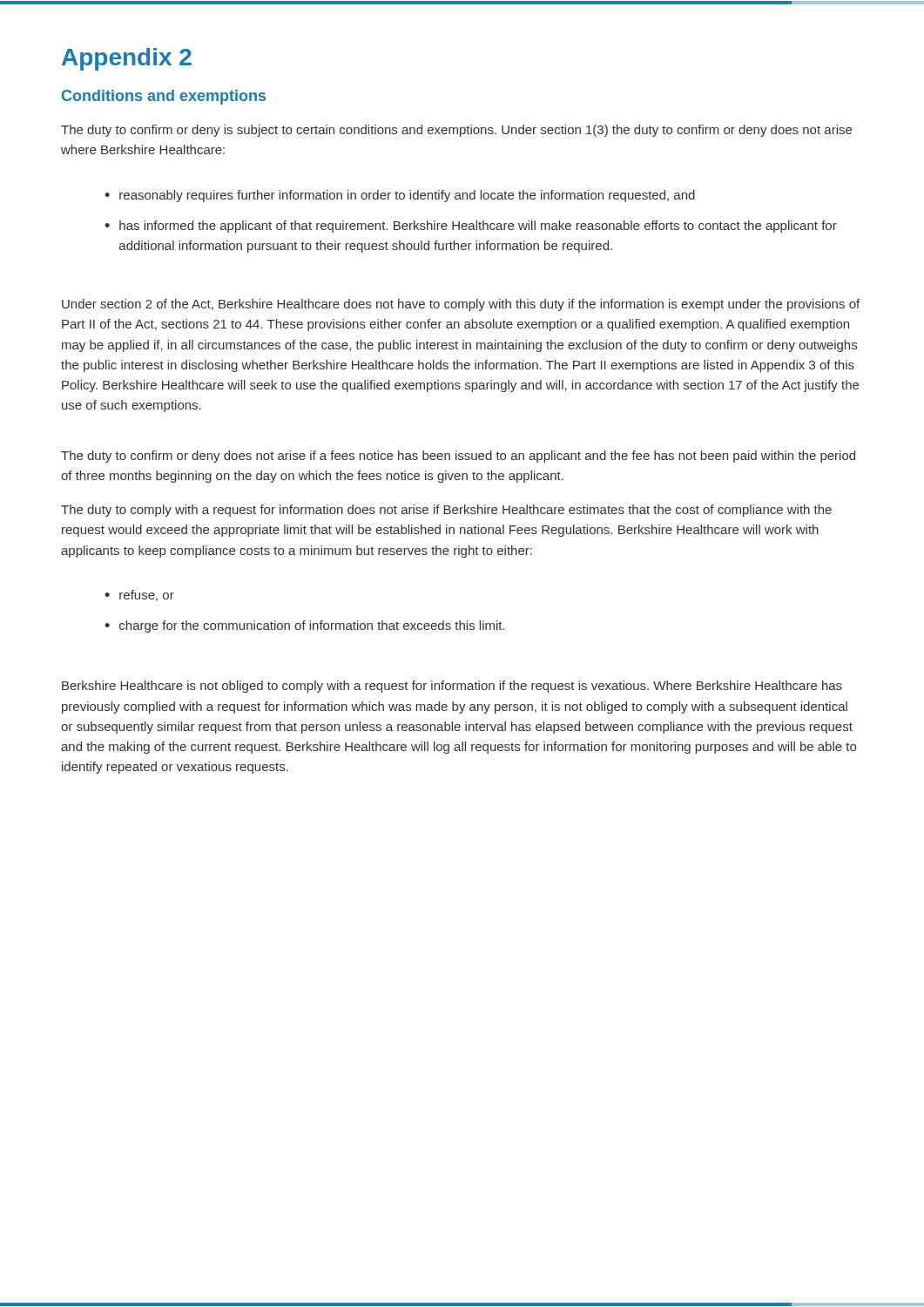Find the section header
Screen dimensions: 1307x924
tap(164, 96)
